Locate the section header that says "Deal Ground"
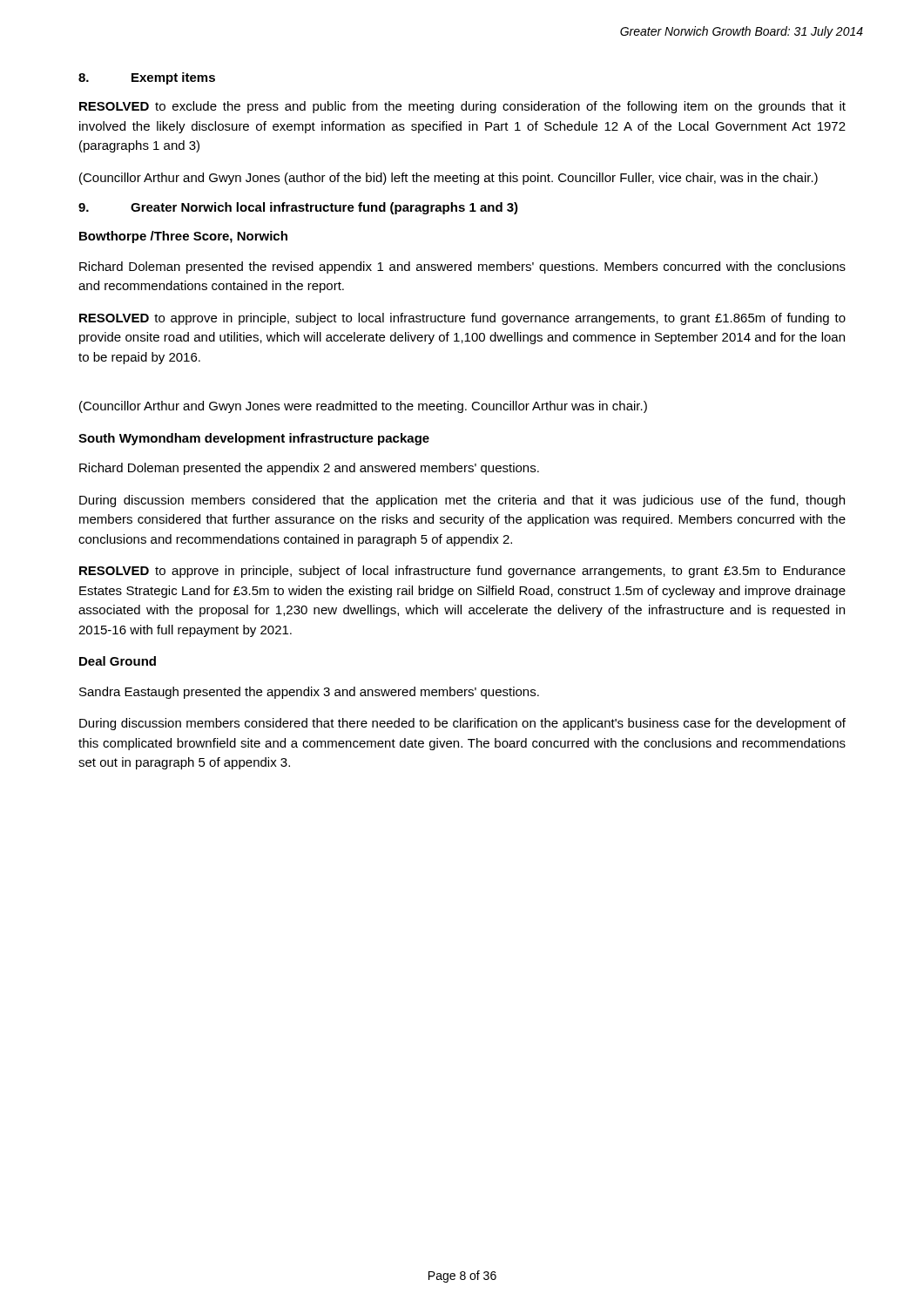The height and width of the screenshot is (1307, 924). (x=118, y=661)
